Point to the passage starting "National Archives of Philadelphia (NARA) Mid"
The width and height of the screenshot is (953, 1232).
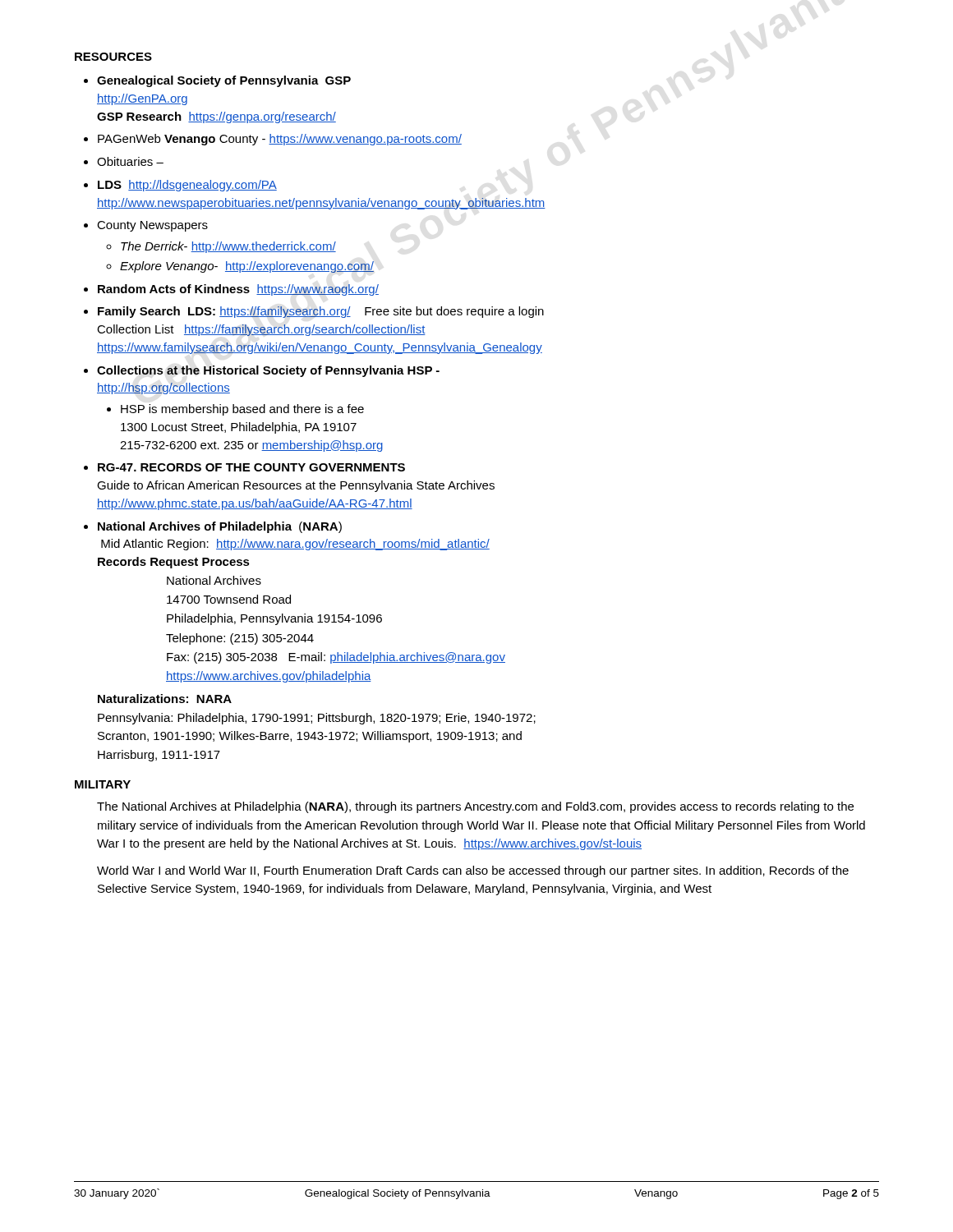tap(220, 527)
